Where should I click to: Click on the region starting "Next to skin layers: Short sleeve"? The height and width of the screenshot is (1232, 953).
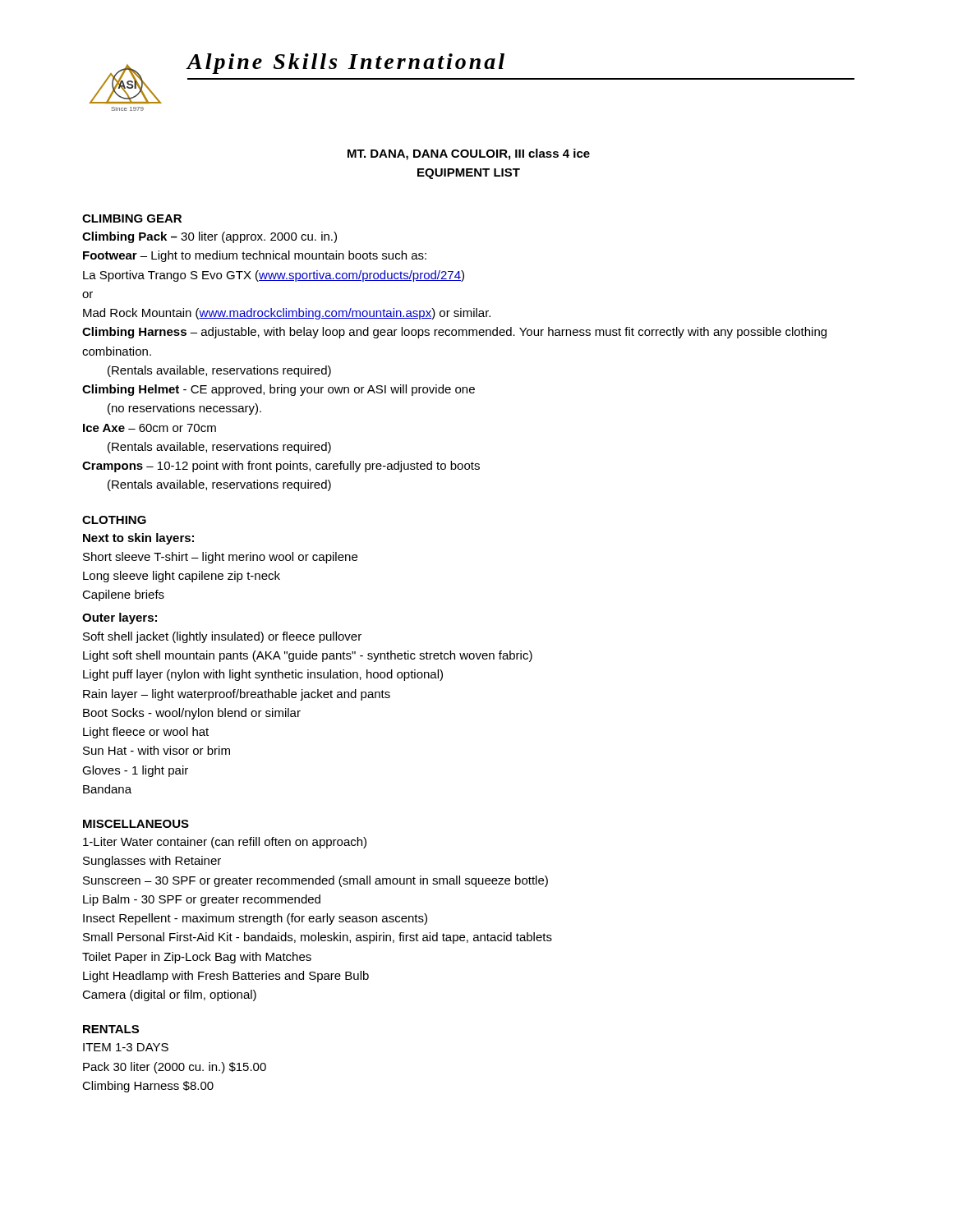220,566
